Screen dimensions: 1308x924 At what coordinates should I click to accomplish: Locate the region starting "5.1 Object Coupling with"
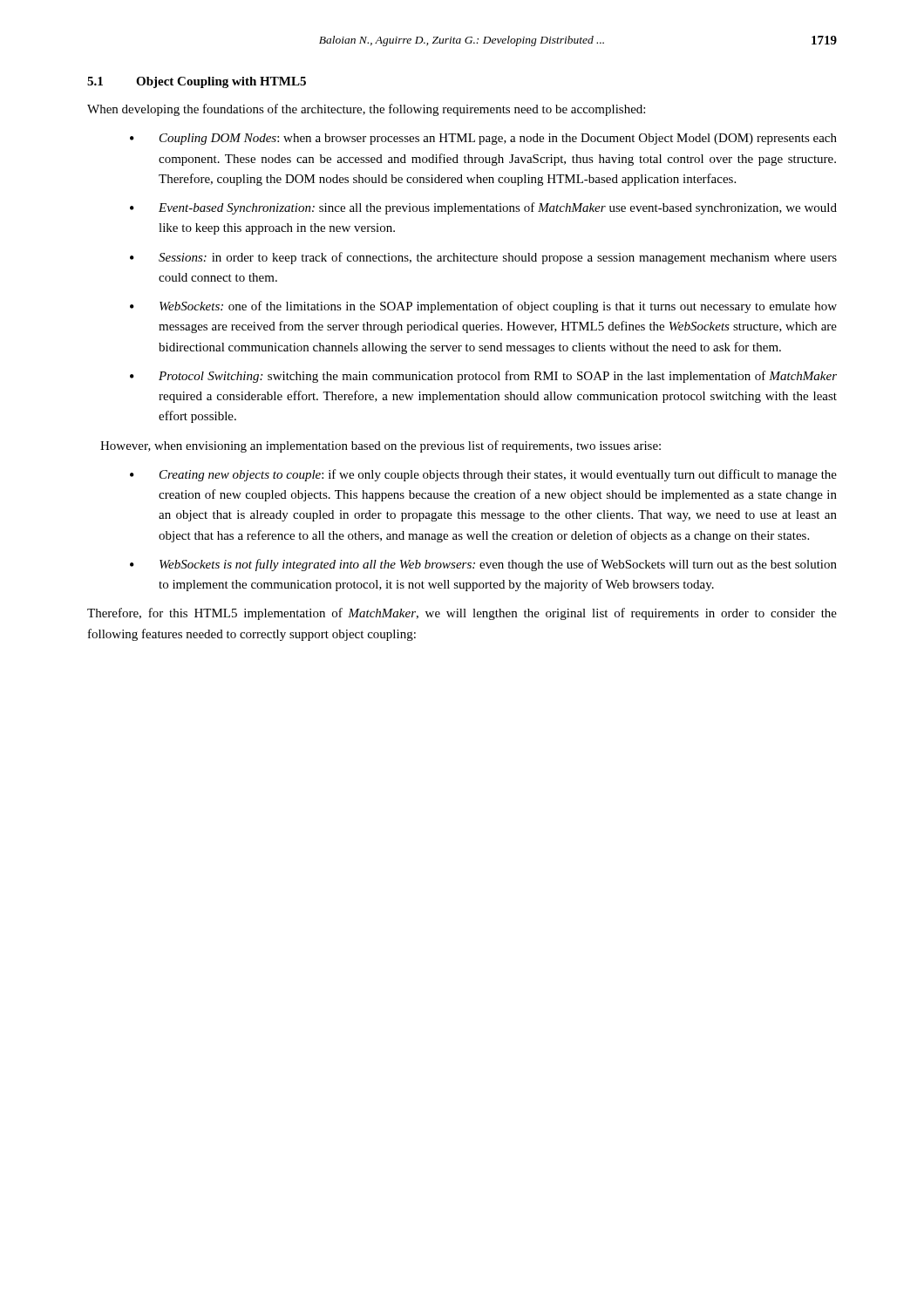click(x=197, y=82)
